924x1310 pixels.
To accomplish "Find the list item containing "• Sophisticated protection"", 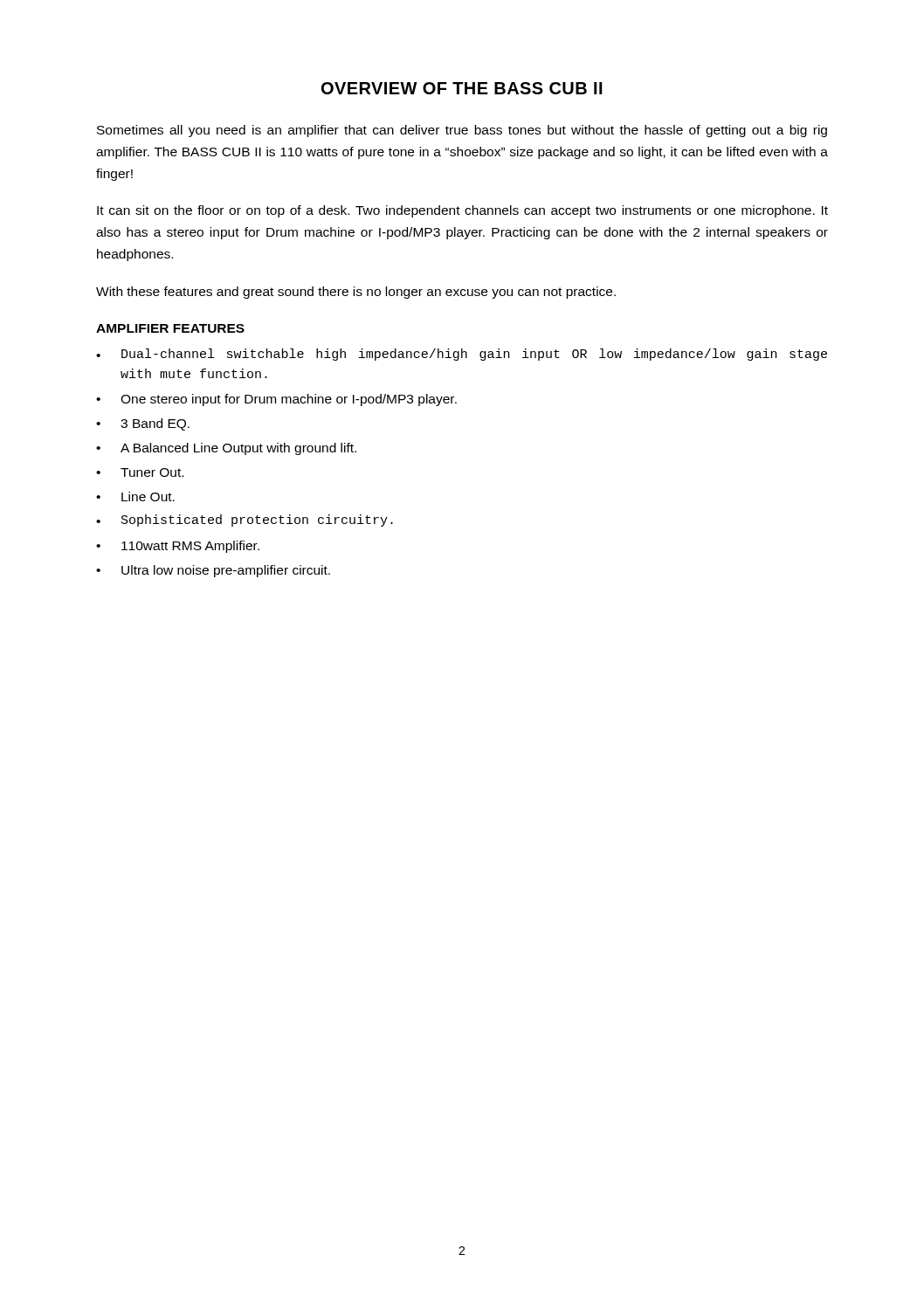I will (245, 521).
